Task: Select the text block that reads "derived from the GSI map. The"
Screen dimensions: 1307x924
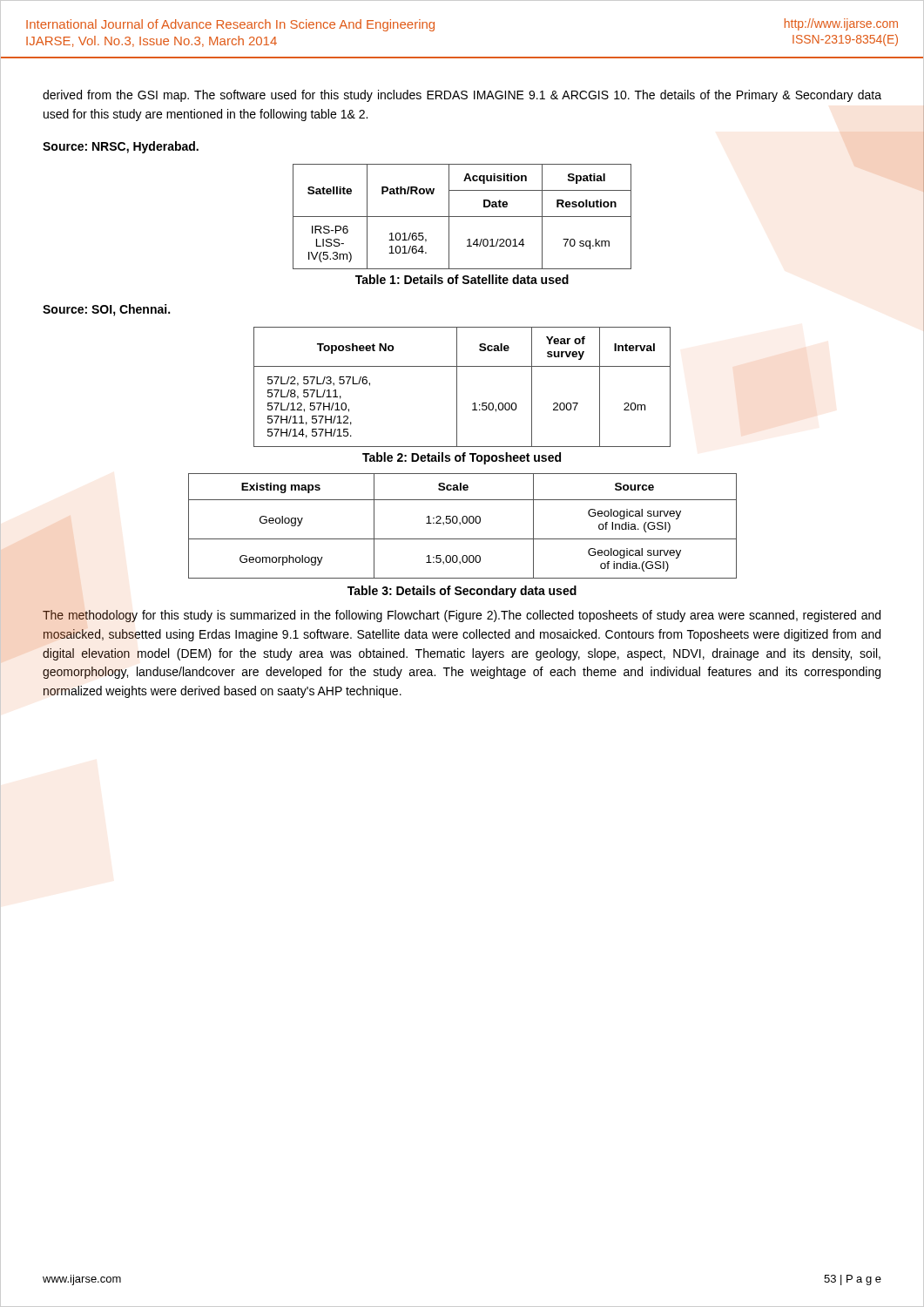Action: pyautogui.click(x=462, y=104)
